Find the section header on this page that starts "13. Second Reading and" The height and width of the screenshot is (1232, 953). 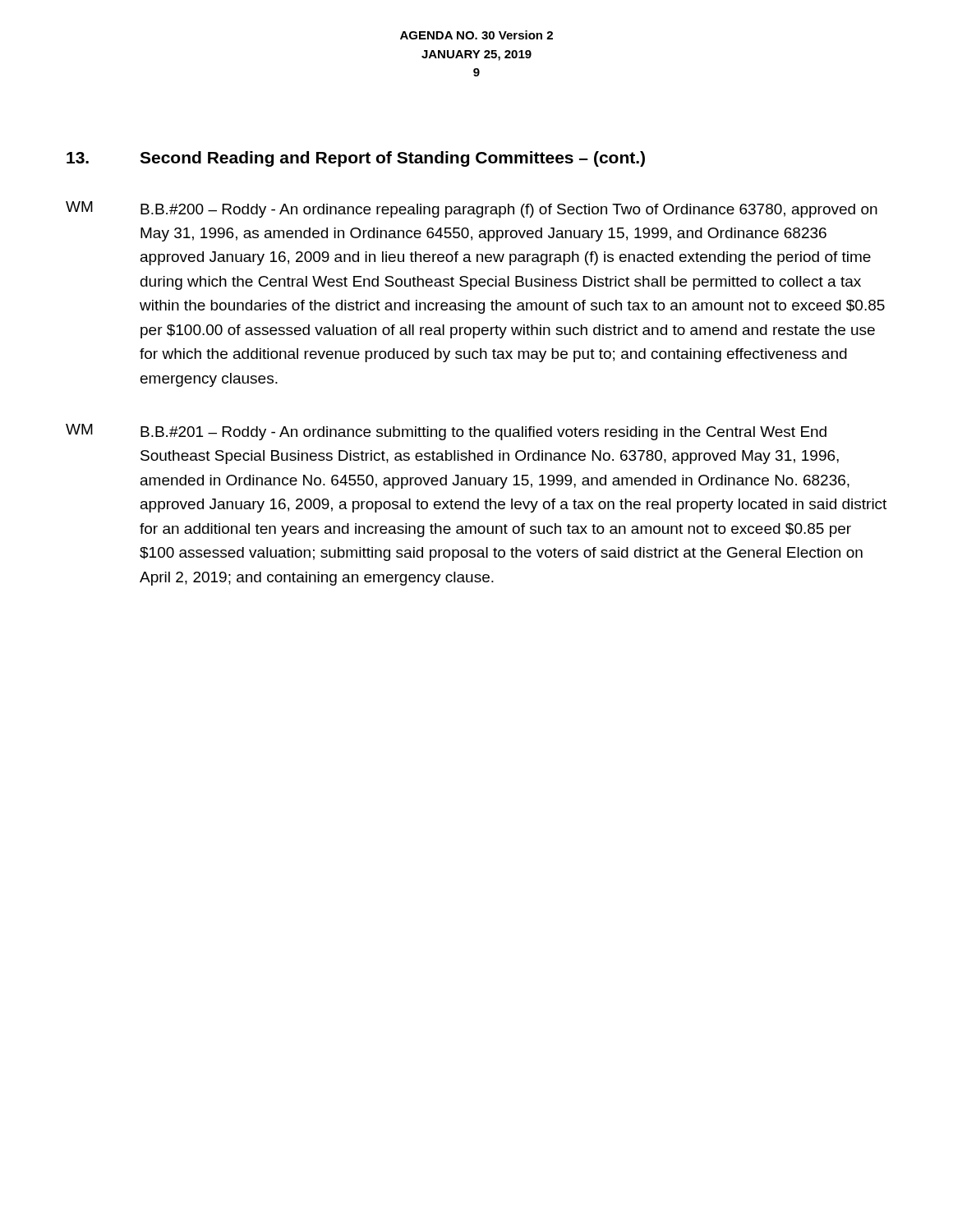(356, 157)
